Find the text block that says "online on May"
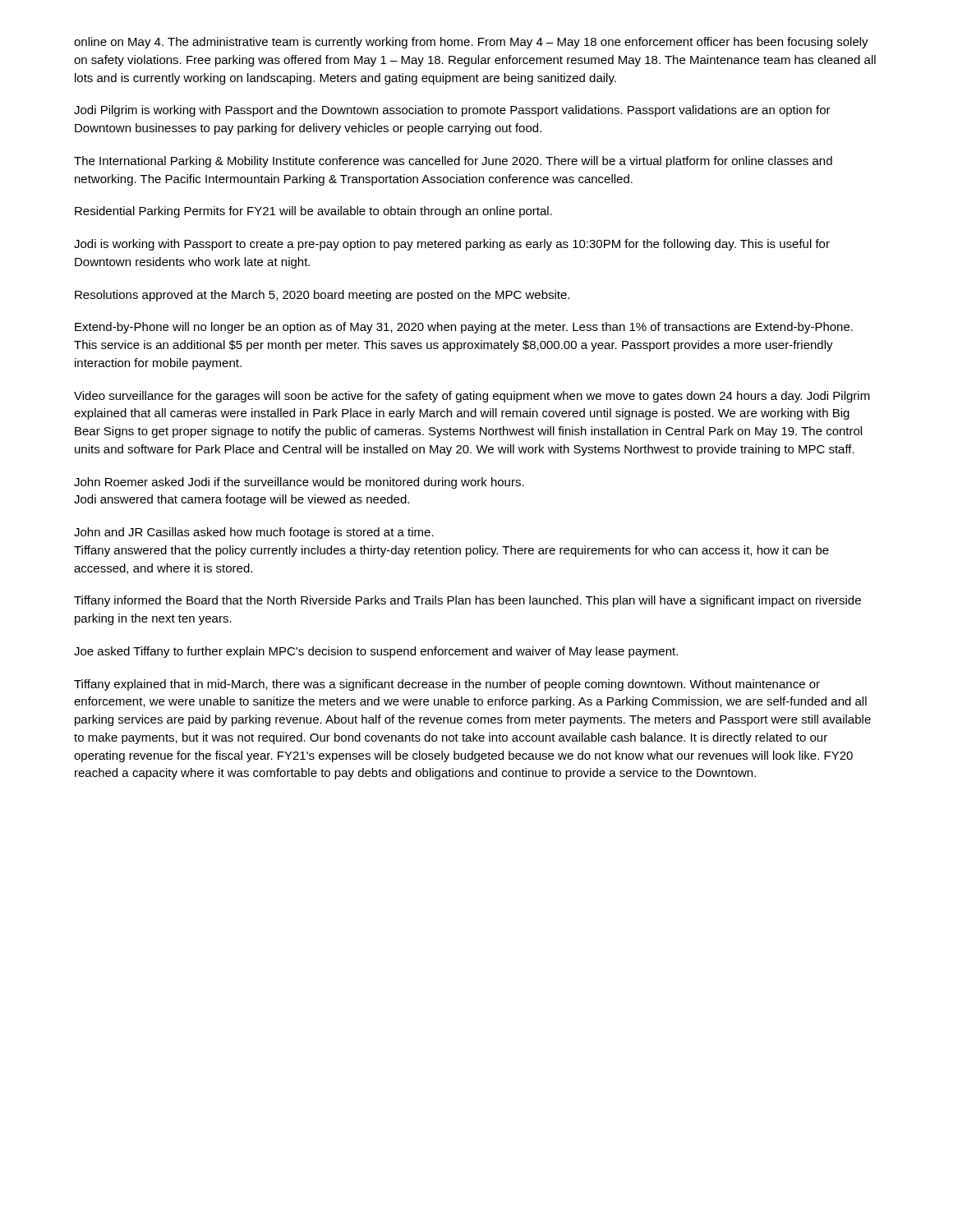The height and width of the screenshot is (1232, 953). (475, 59)
